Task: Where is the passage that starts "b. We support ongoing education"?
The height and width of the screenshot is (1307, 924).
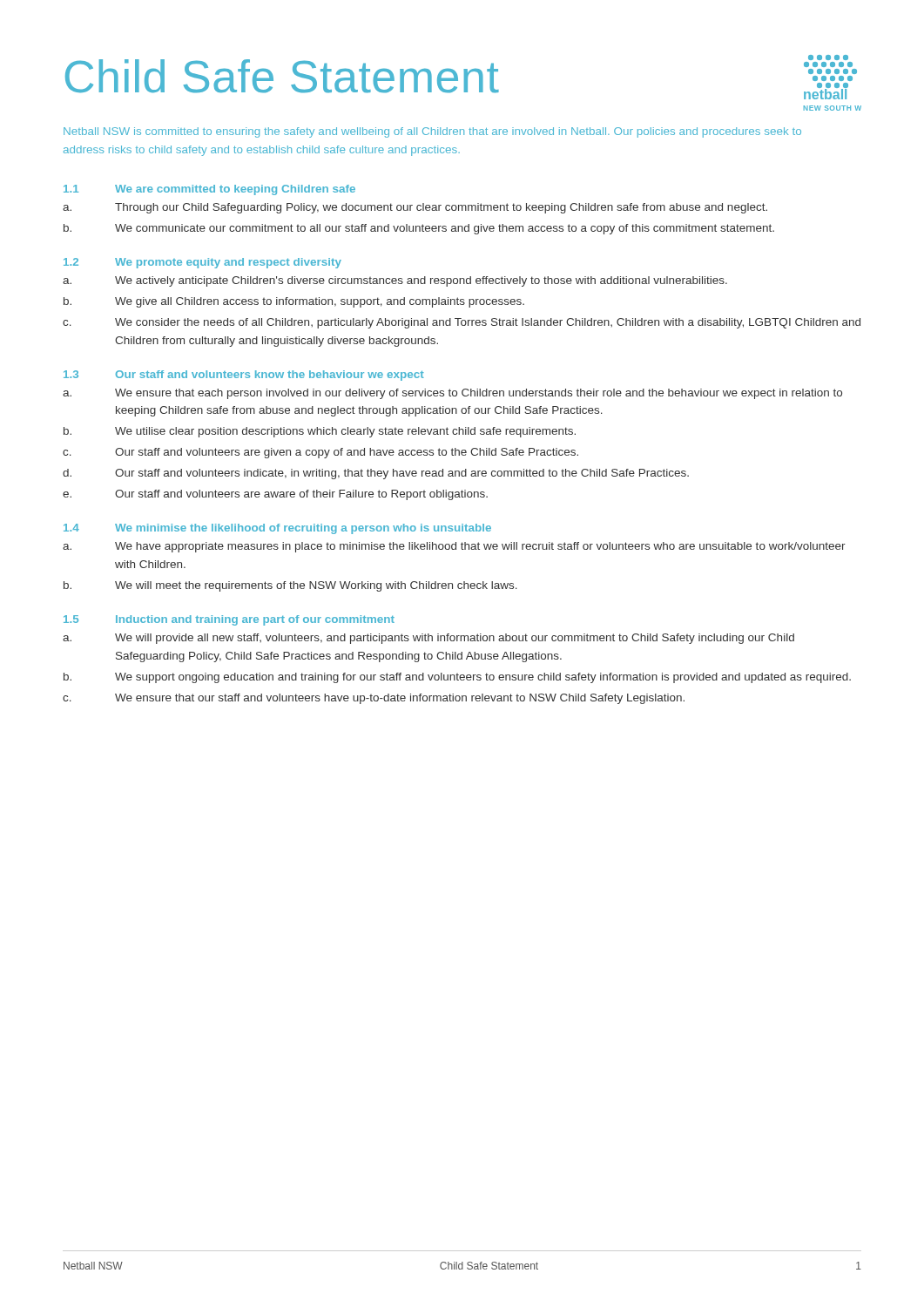Action: coord(462,677)
